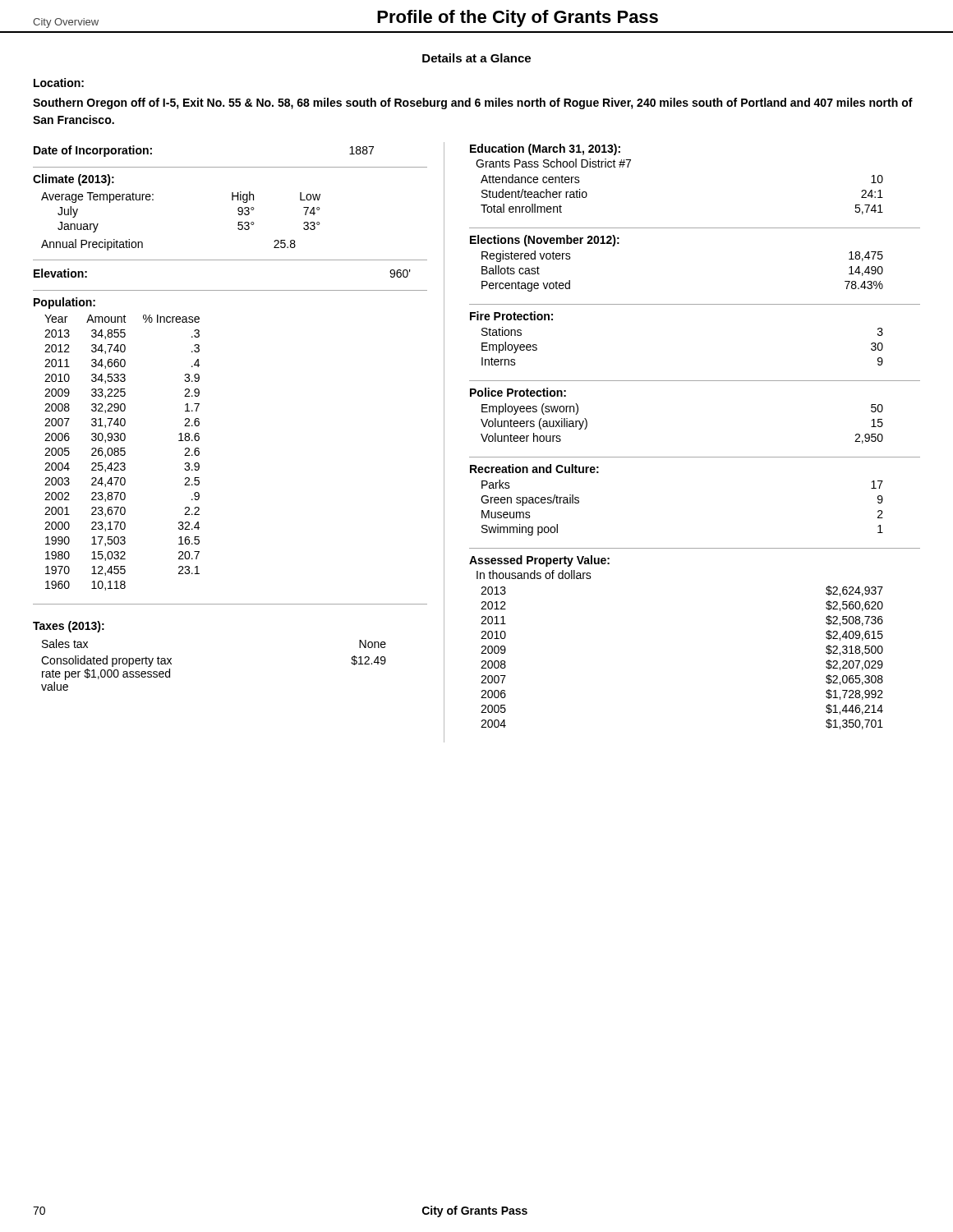
Task: Find the table that mentions "Average Temperature:"
Action: (x=230, y=212)
